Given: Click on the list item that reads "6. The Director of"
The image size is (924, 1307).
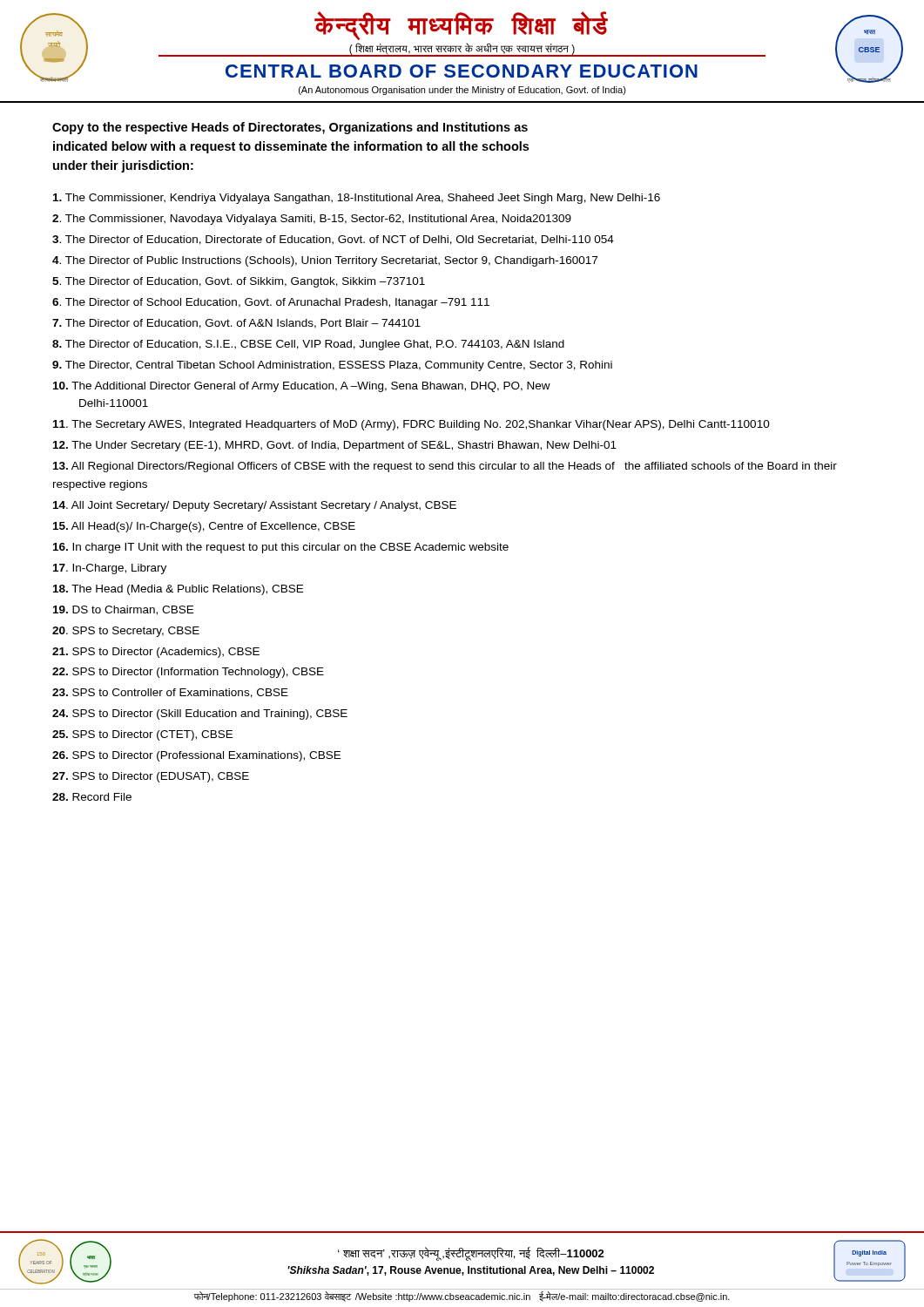Looking at the screenshot, I should pyautogui.click(x=271, y=302).
